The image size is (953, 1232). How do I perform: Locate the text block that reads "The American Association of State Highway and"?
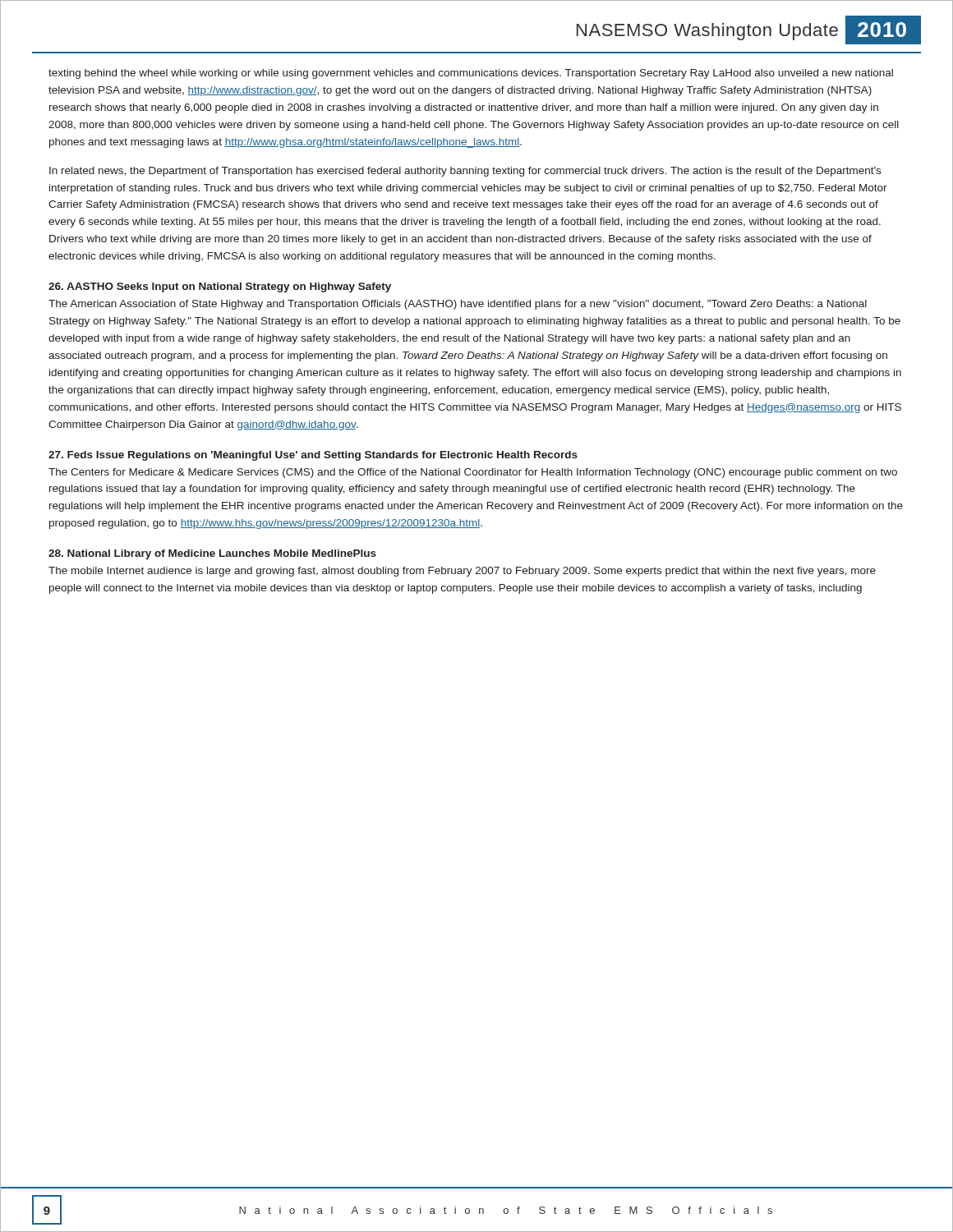[x=475, y=364]
